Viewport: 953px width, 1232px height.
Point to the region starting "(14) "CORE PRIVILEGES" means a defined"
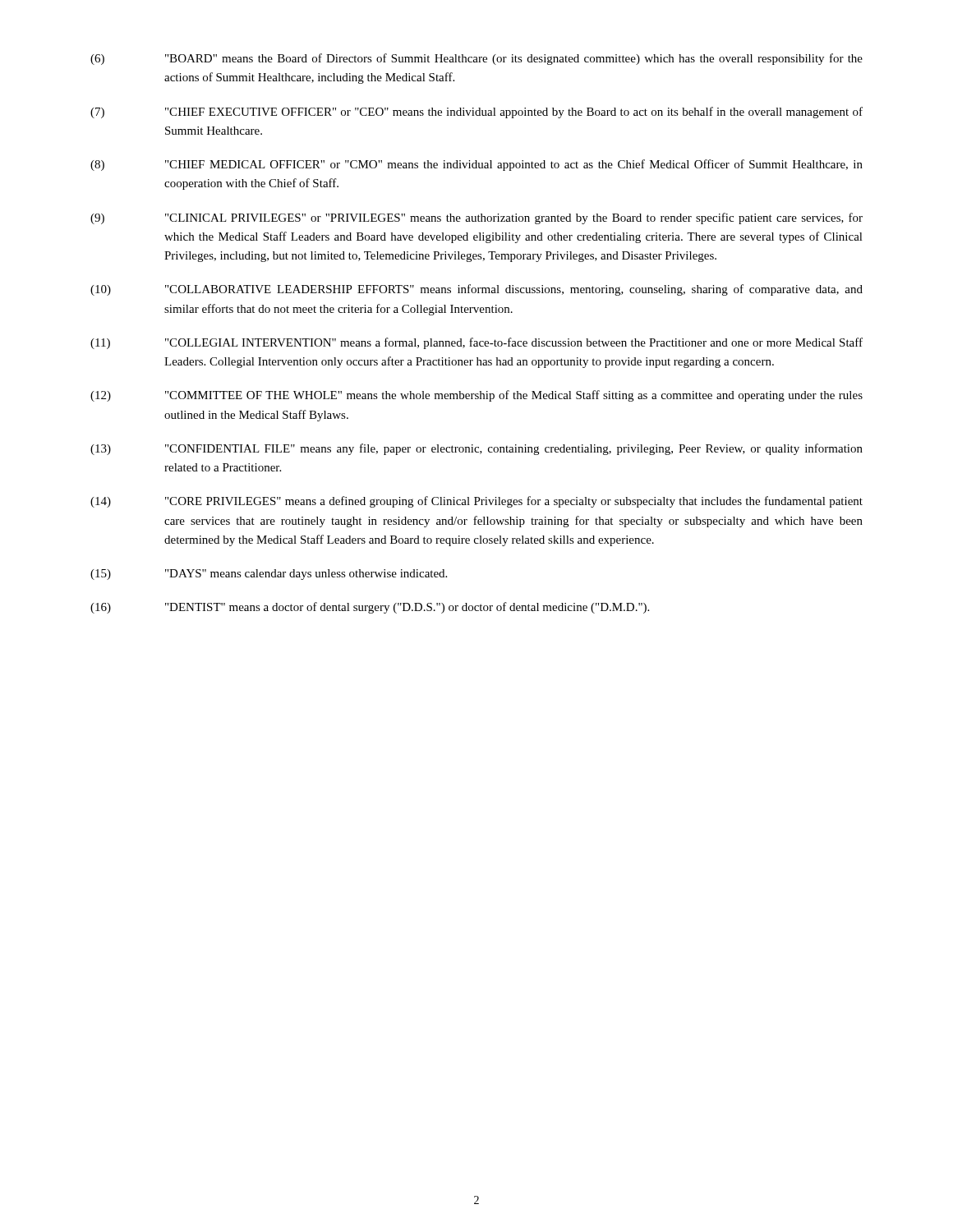click(x=476, y=521)
